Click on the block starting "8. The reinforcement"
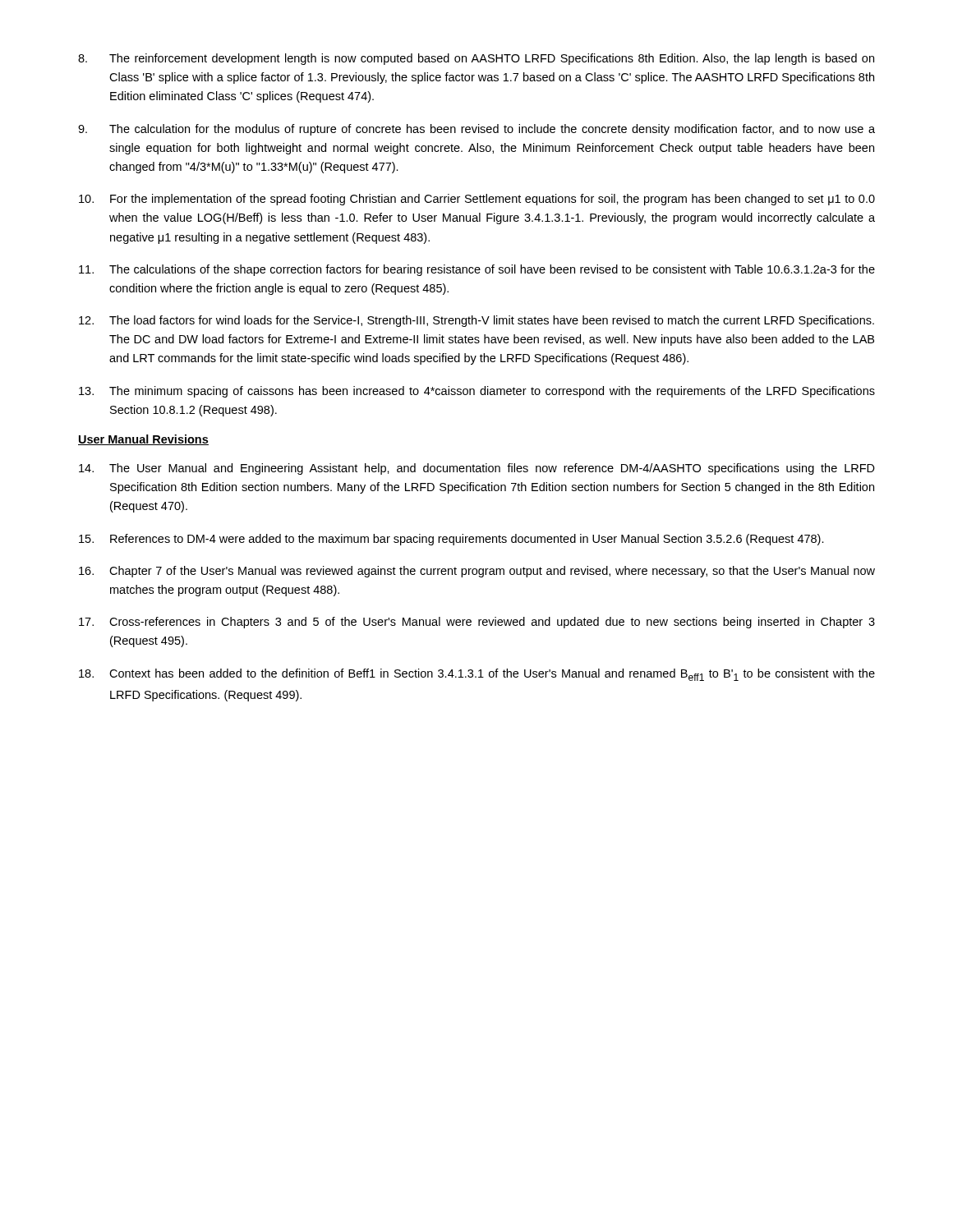The image size is (953, 1232). [x=476, y=78]
